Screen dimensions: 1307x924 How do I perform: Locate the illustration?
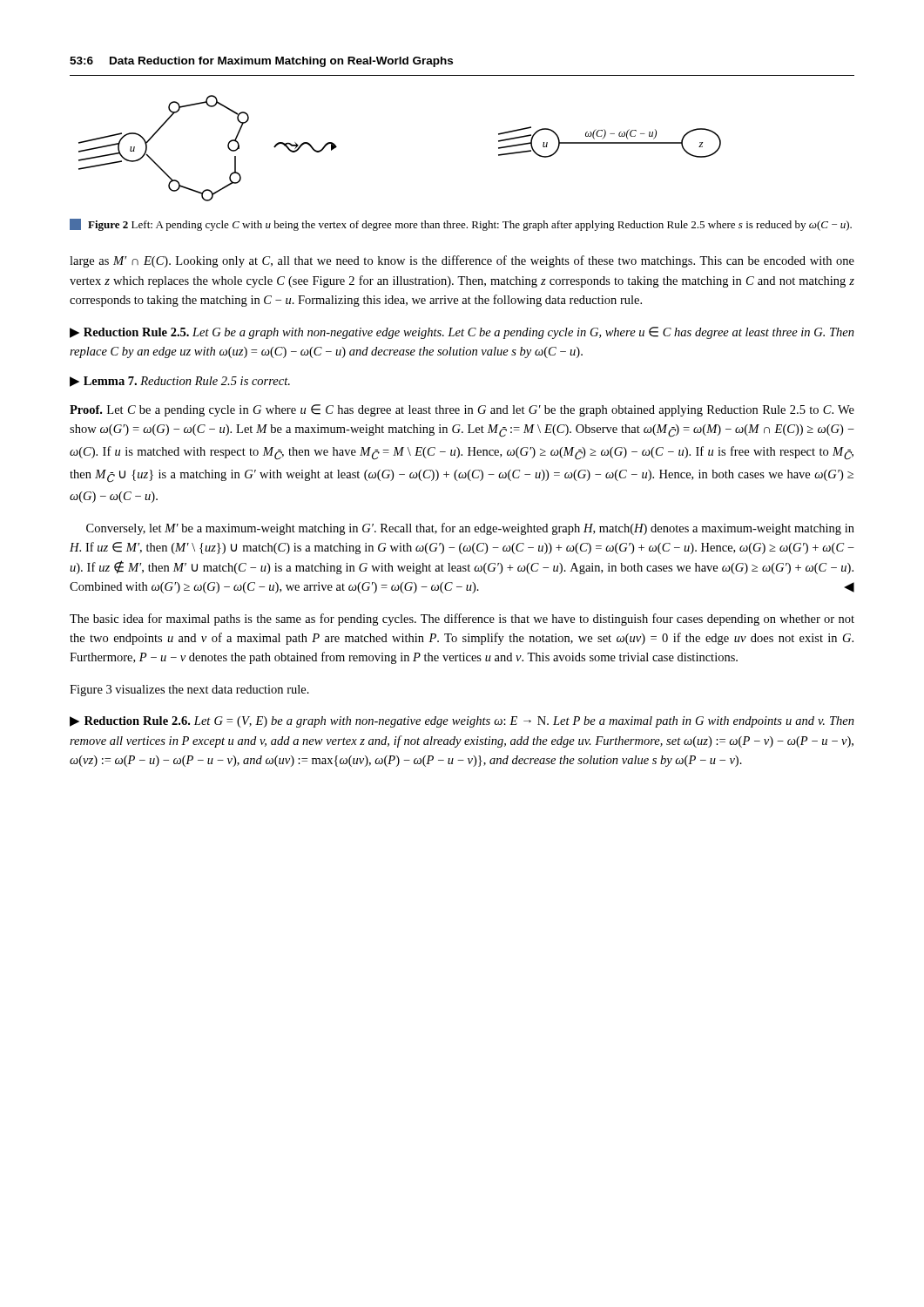pos(462,152)
